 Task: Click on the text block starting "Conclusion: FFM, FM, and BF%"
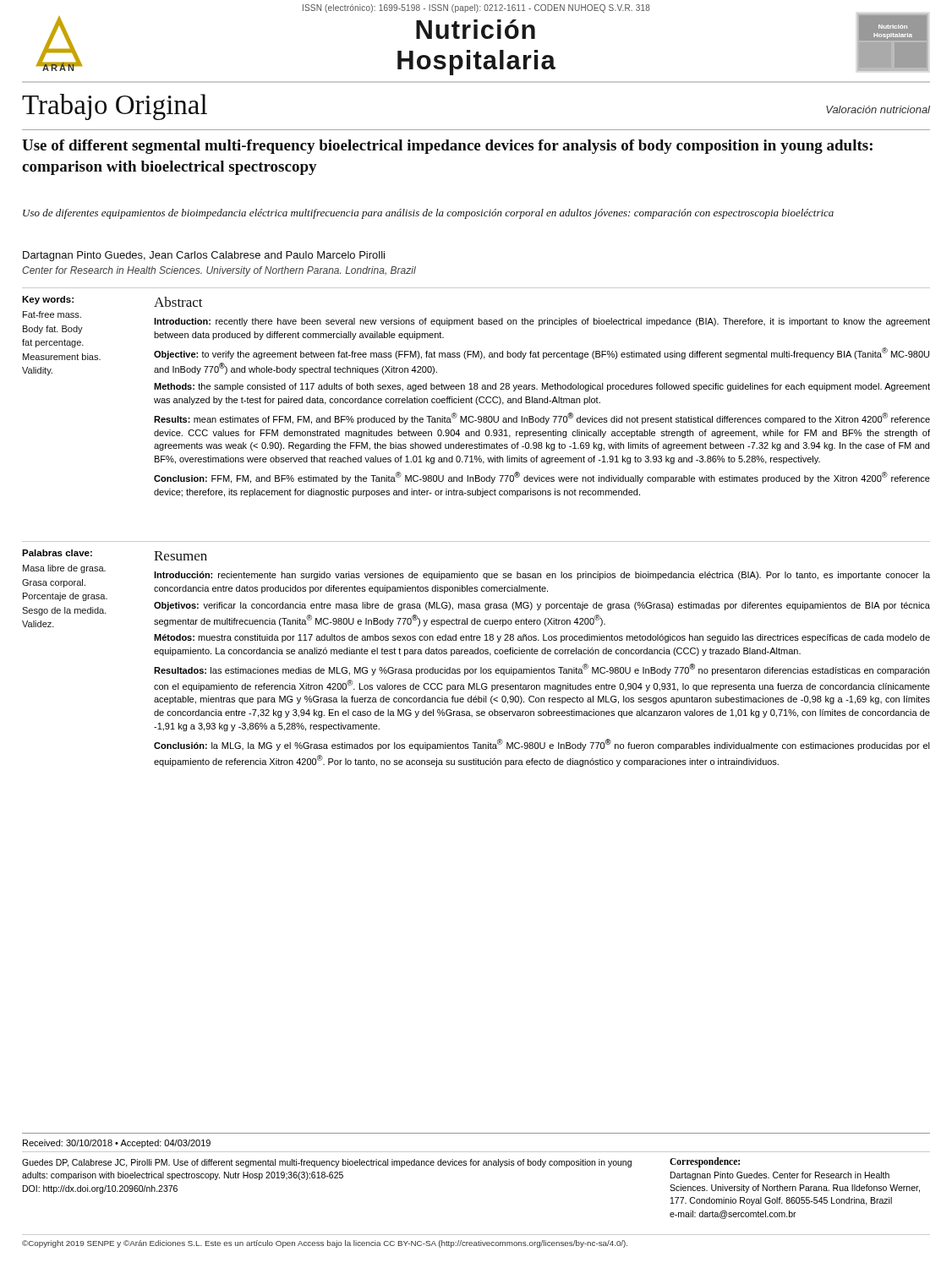[x=542, y=484]
